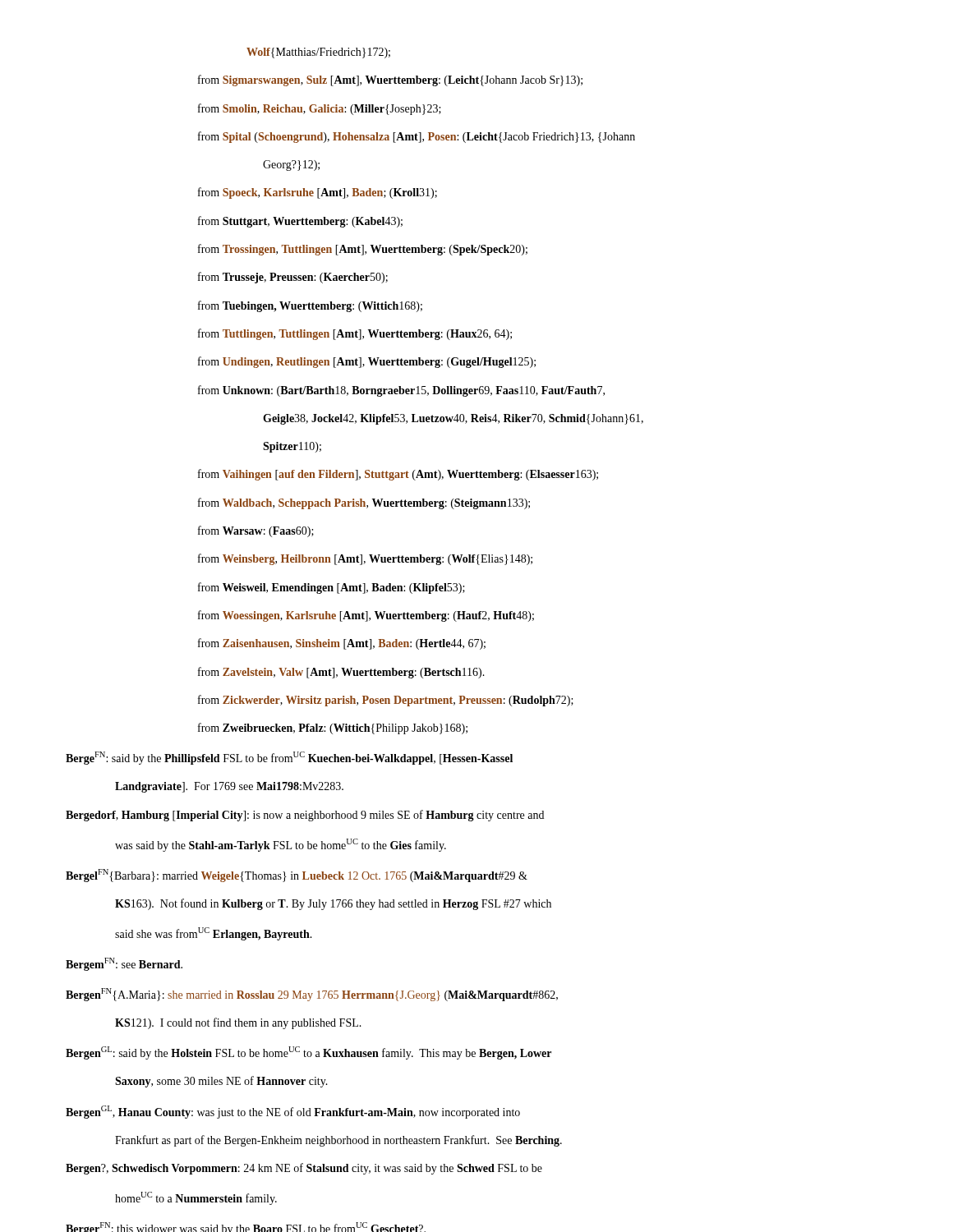Find the block starting "Wolf{Matthias/Friedrich}172); from Sigmarswangen, Sulz"
This screenshot has height=1232, width=953.
pyautogui.click(x=542, y=391)
